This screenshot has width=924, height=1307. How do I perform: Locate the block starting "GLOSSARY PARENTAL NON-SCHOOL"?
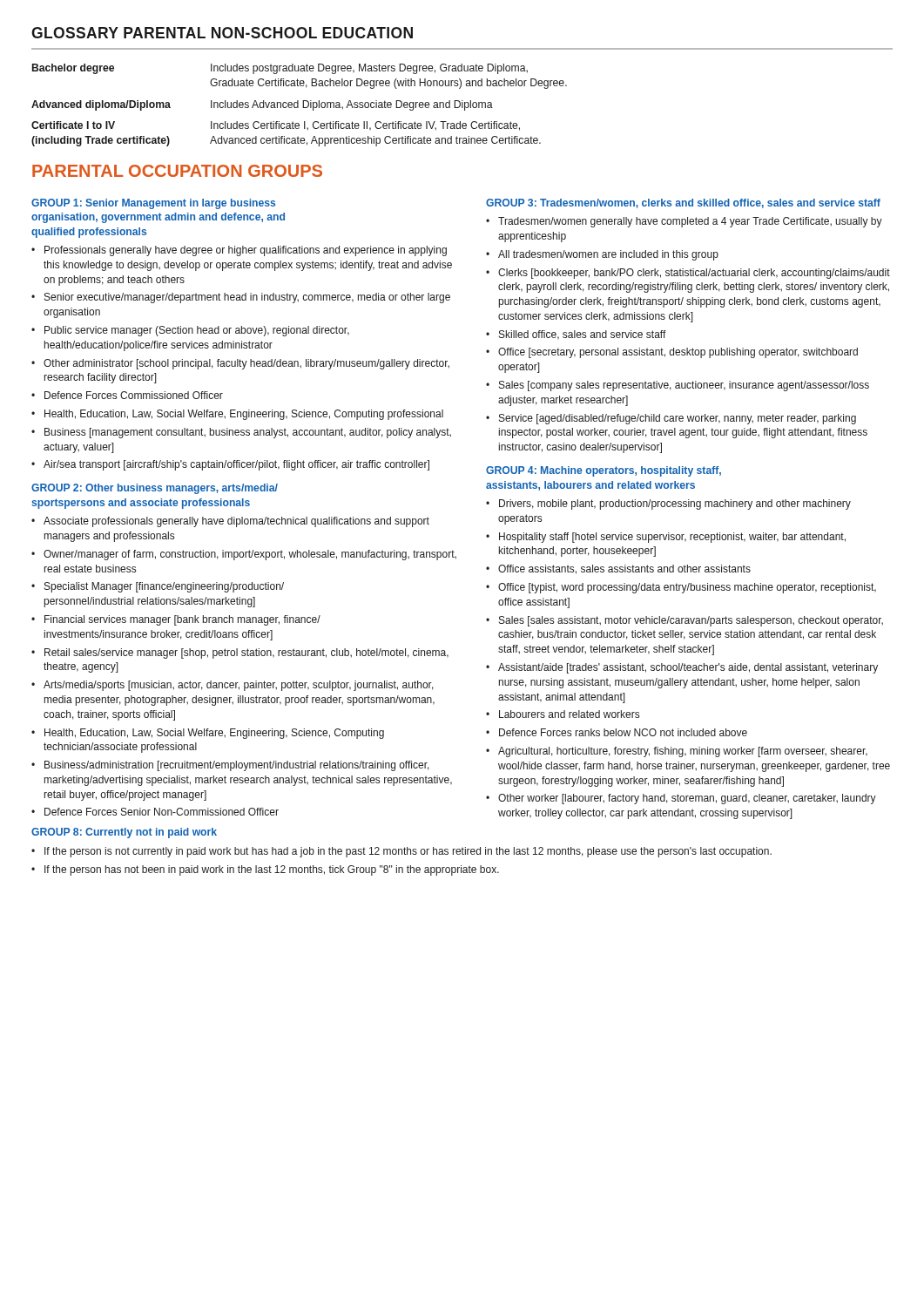coord(223,33)
